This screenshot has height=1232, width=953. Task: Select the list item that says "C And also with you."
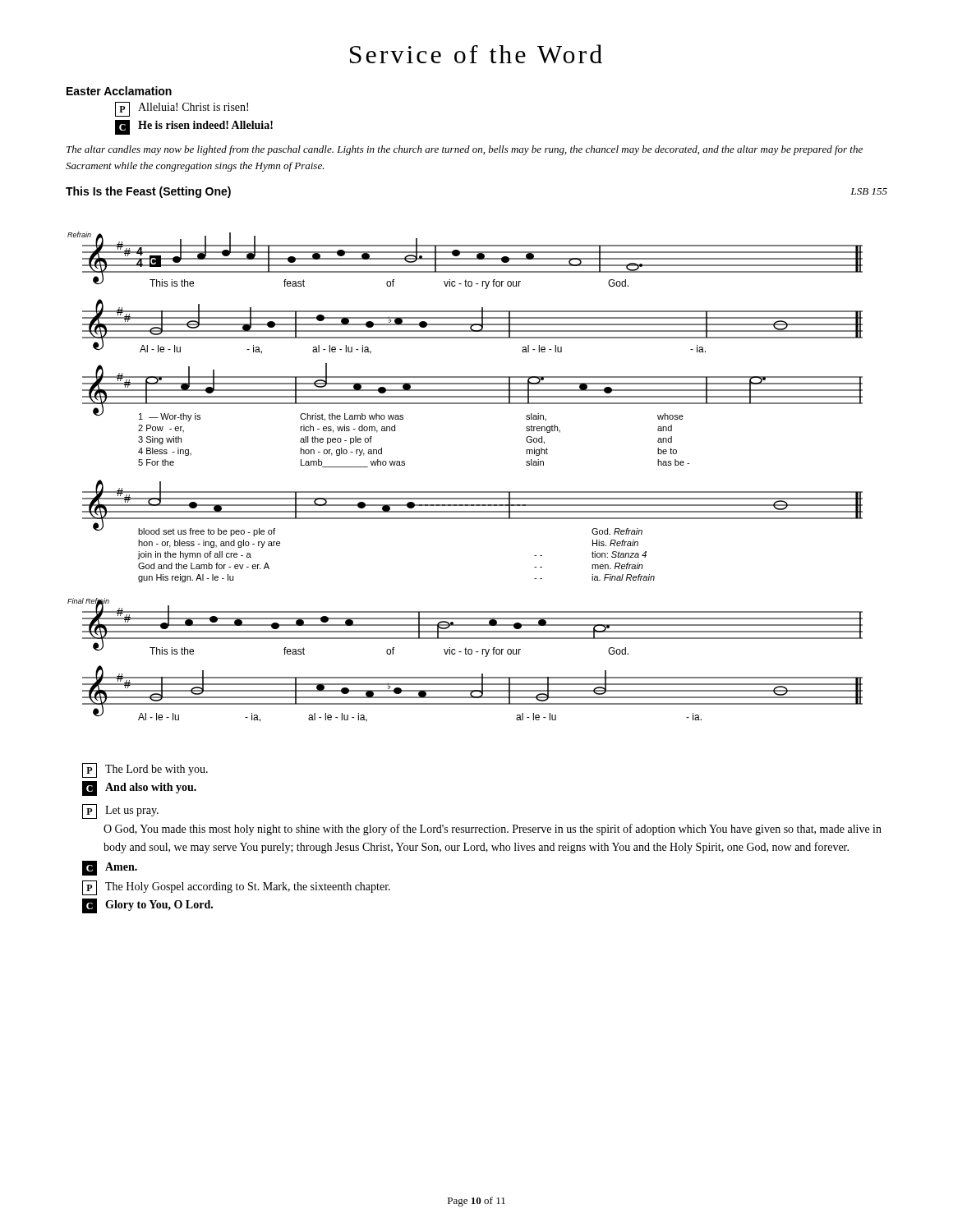click(139, 788)
